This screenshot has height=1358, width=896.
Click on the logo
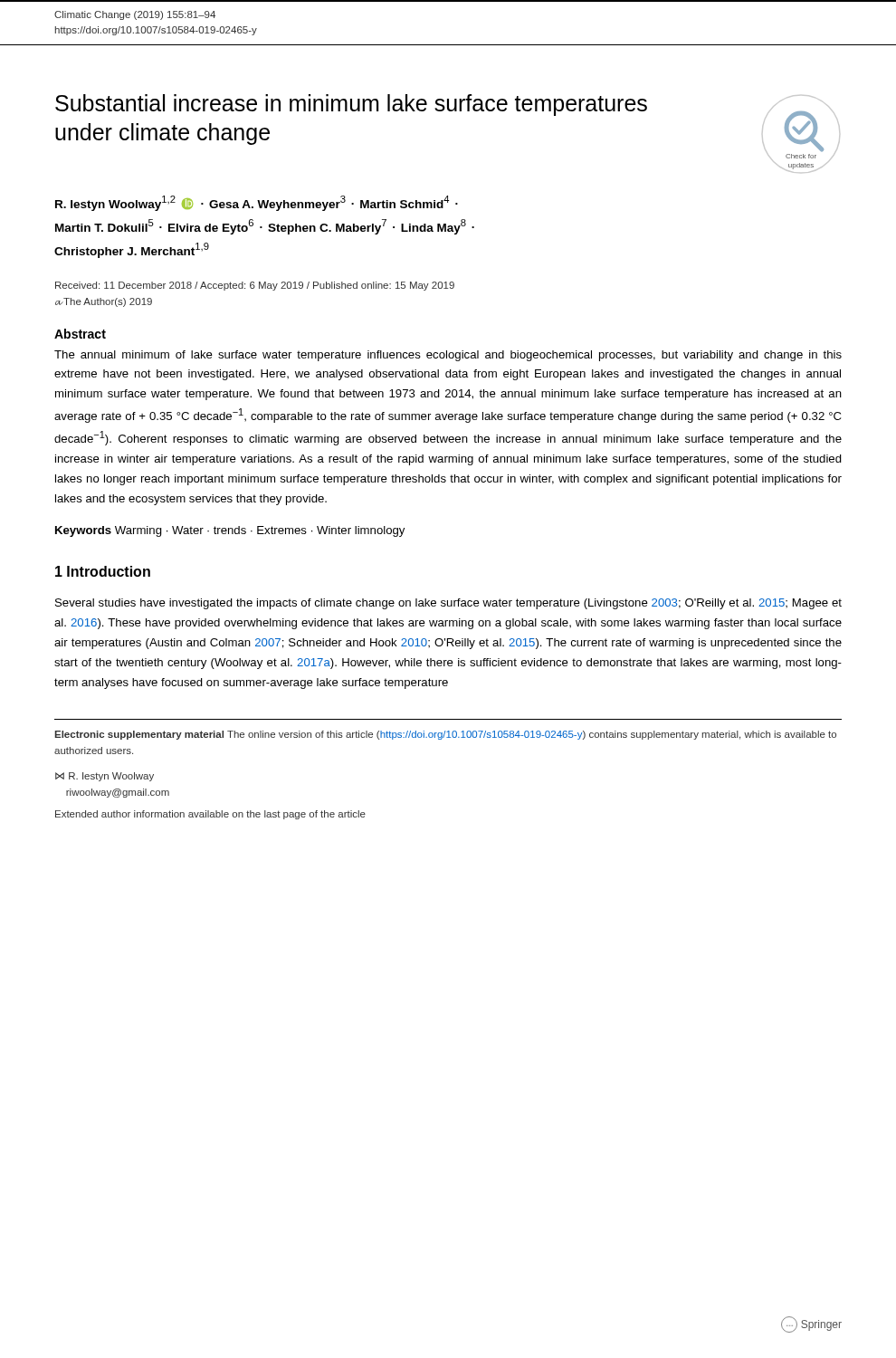[801, 133]
